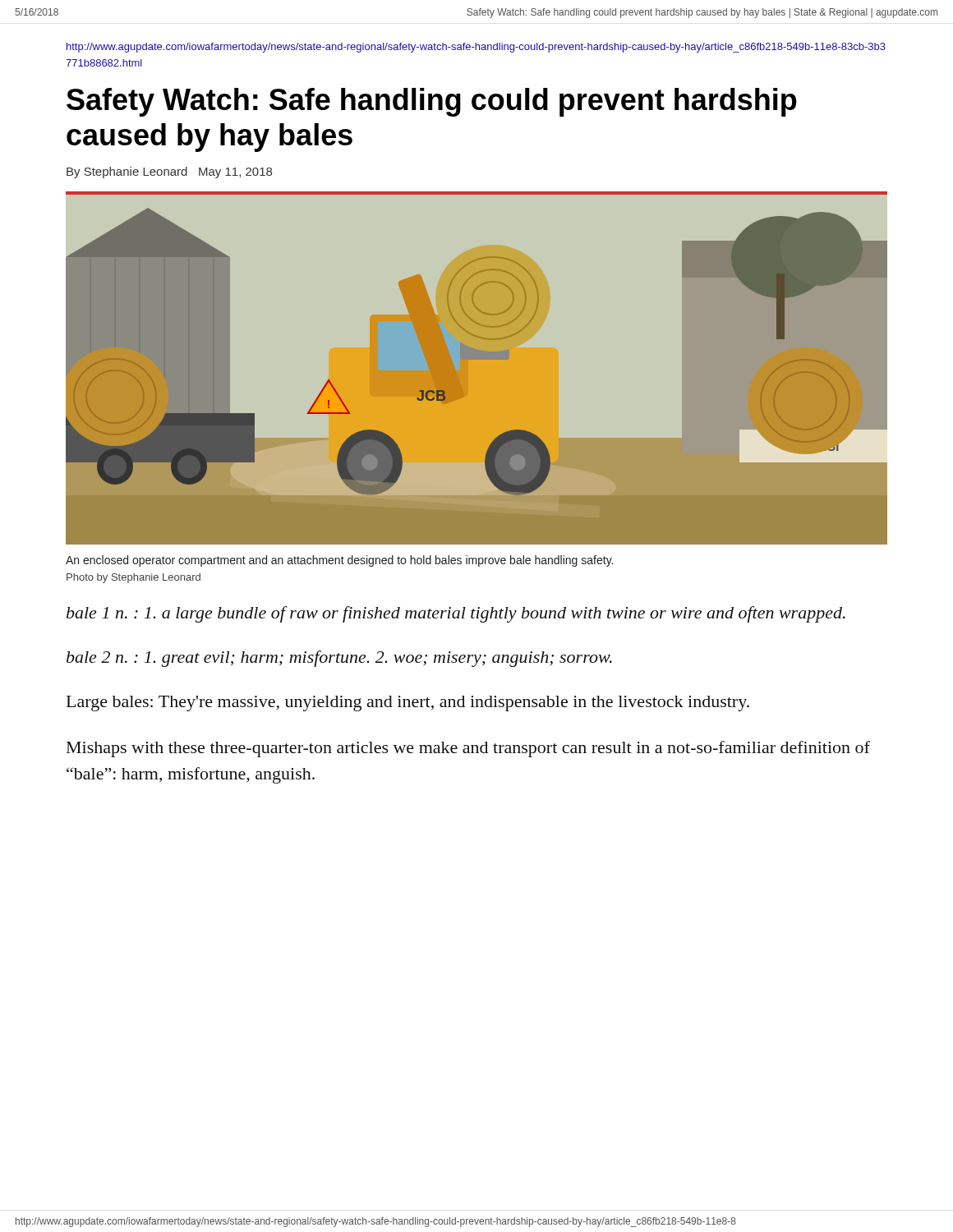953x1232 pixels.
Task: Find the text block starting "Photo by Stephanie Leonard"
Action: pyautogui.click(x=133, y=577)
